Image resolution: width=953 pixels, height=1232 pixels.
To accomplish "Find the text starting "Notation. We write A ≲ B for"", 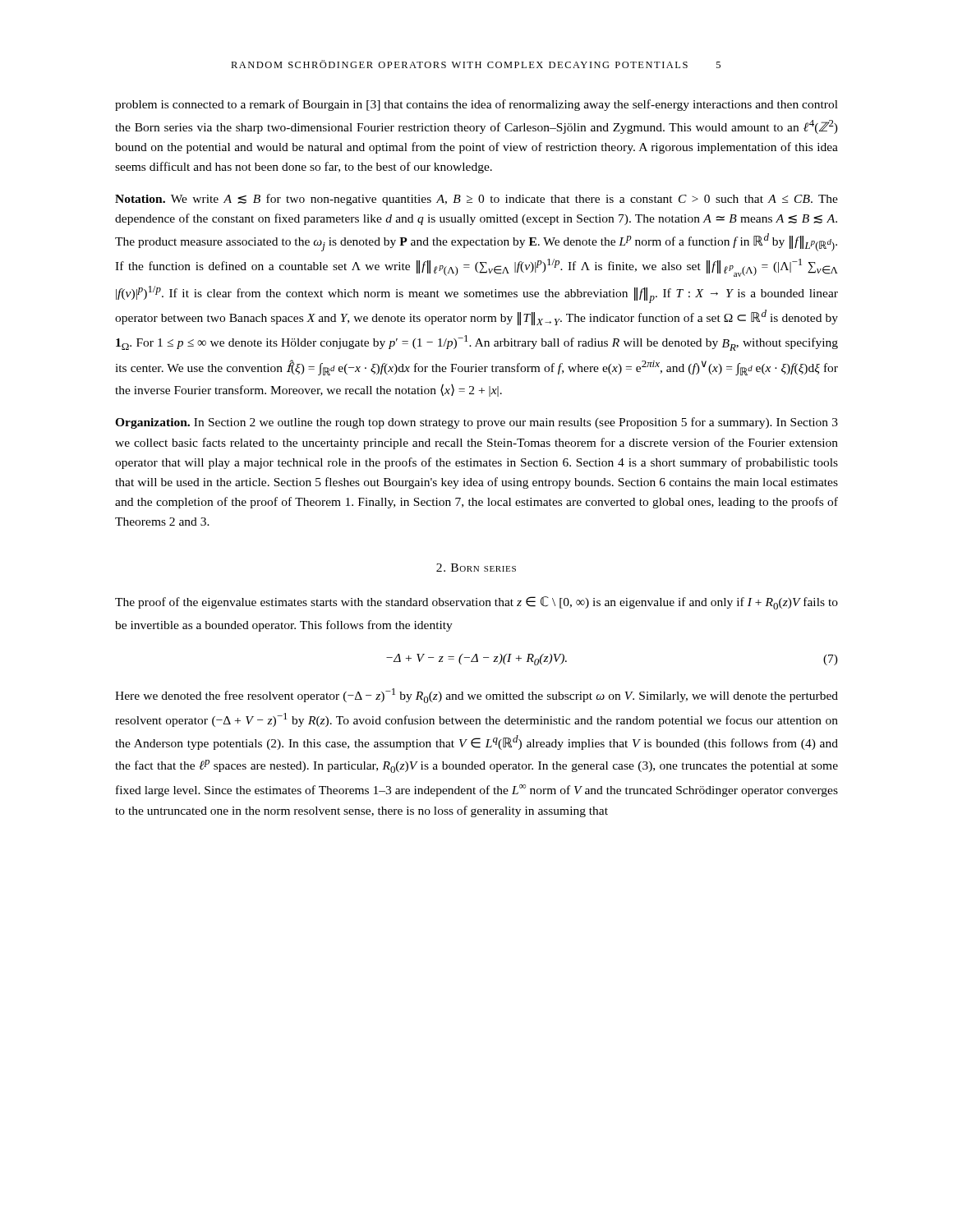I will point(476,294).
